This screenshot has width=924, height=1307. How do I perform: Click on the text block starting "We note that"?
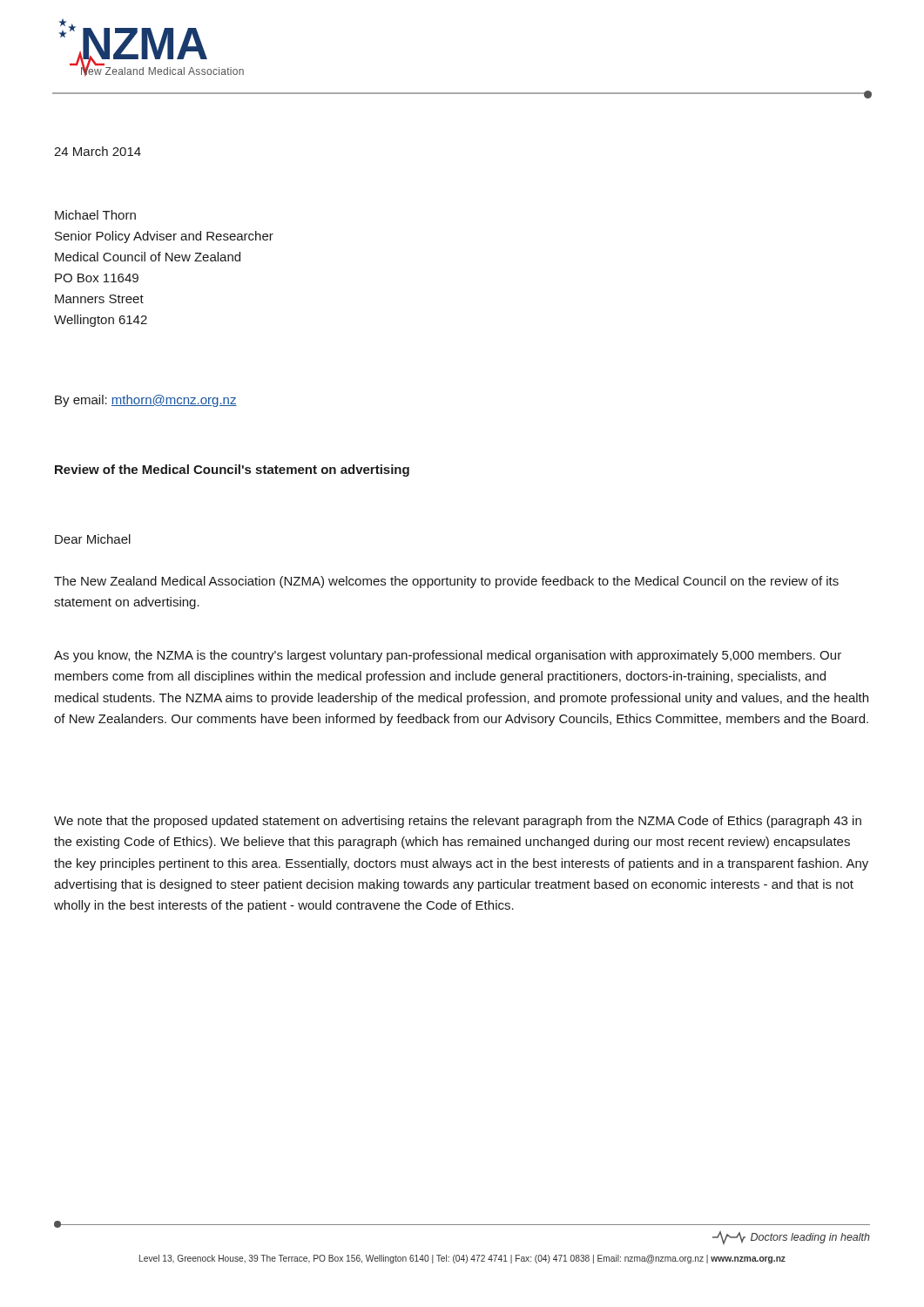pyautogui.click(x=461, y=863)
